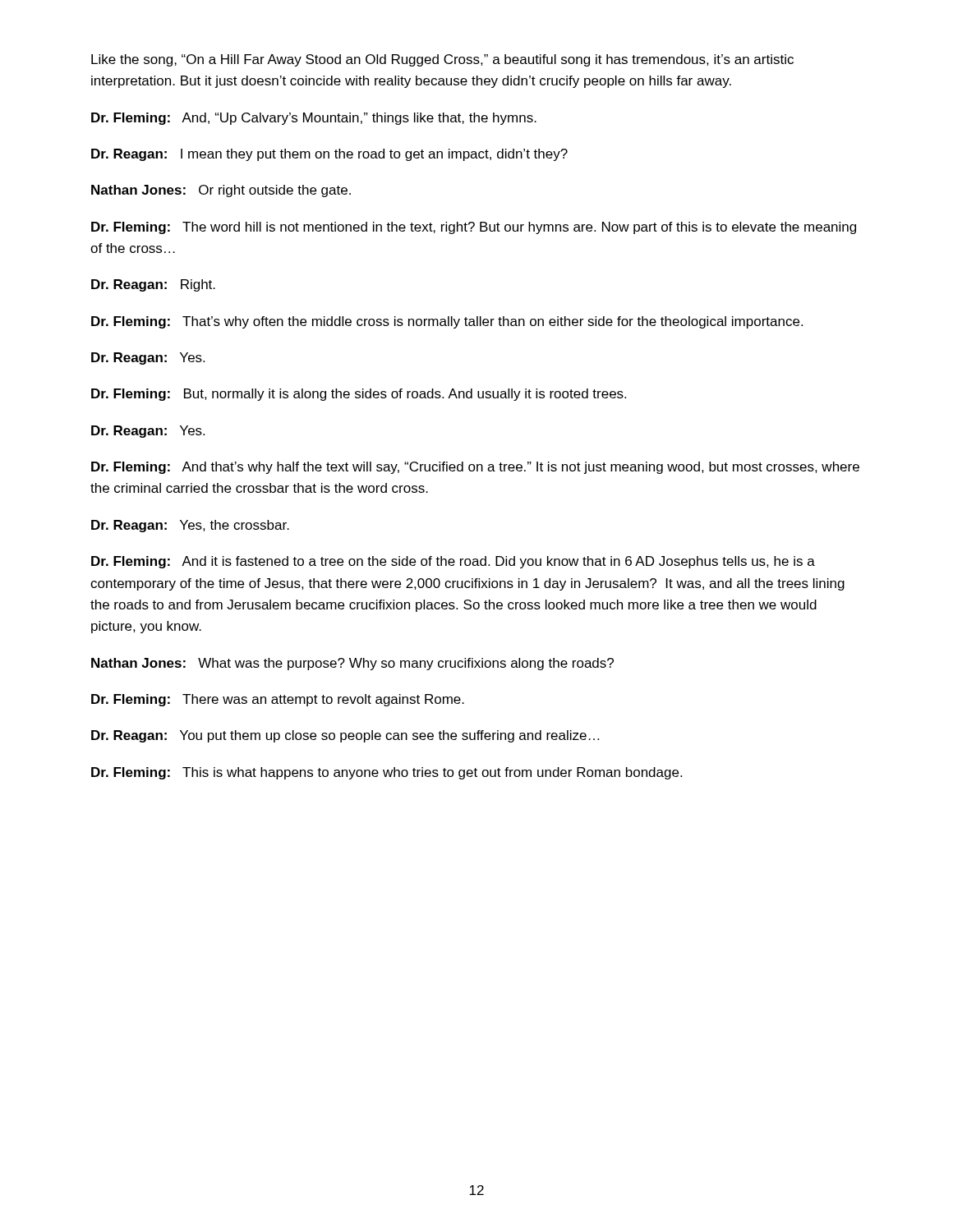This screenshot has height=1232, width=953.
Task: Click on the element starting "Dr. Fleming: This"
Action: (x=387, y=772)
